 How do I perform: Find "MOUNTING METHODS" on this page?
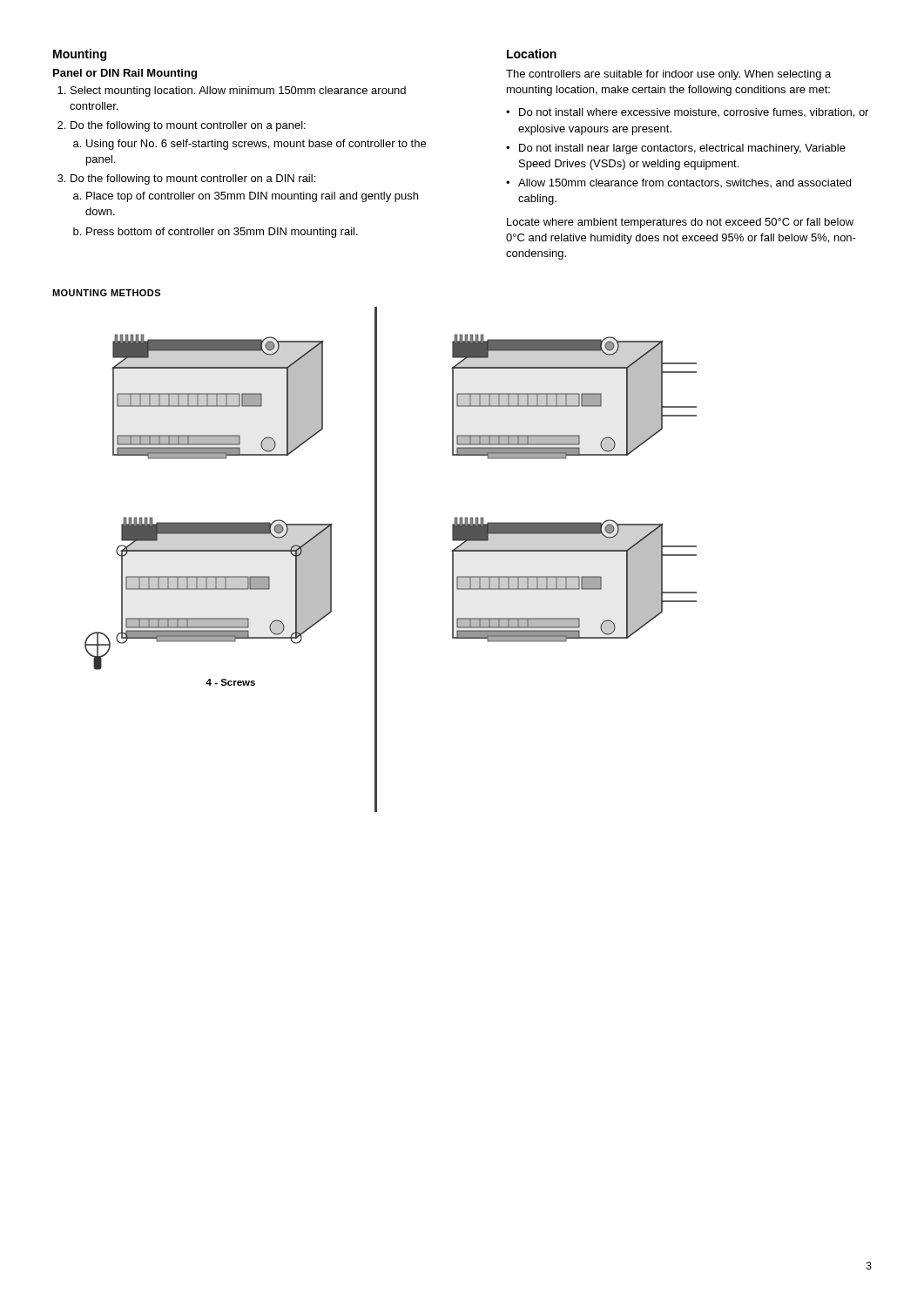tap(107, 293)
